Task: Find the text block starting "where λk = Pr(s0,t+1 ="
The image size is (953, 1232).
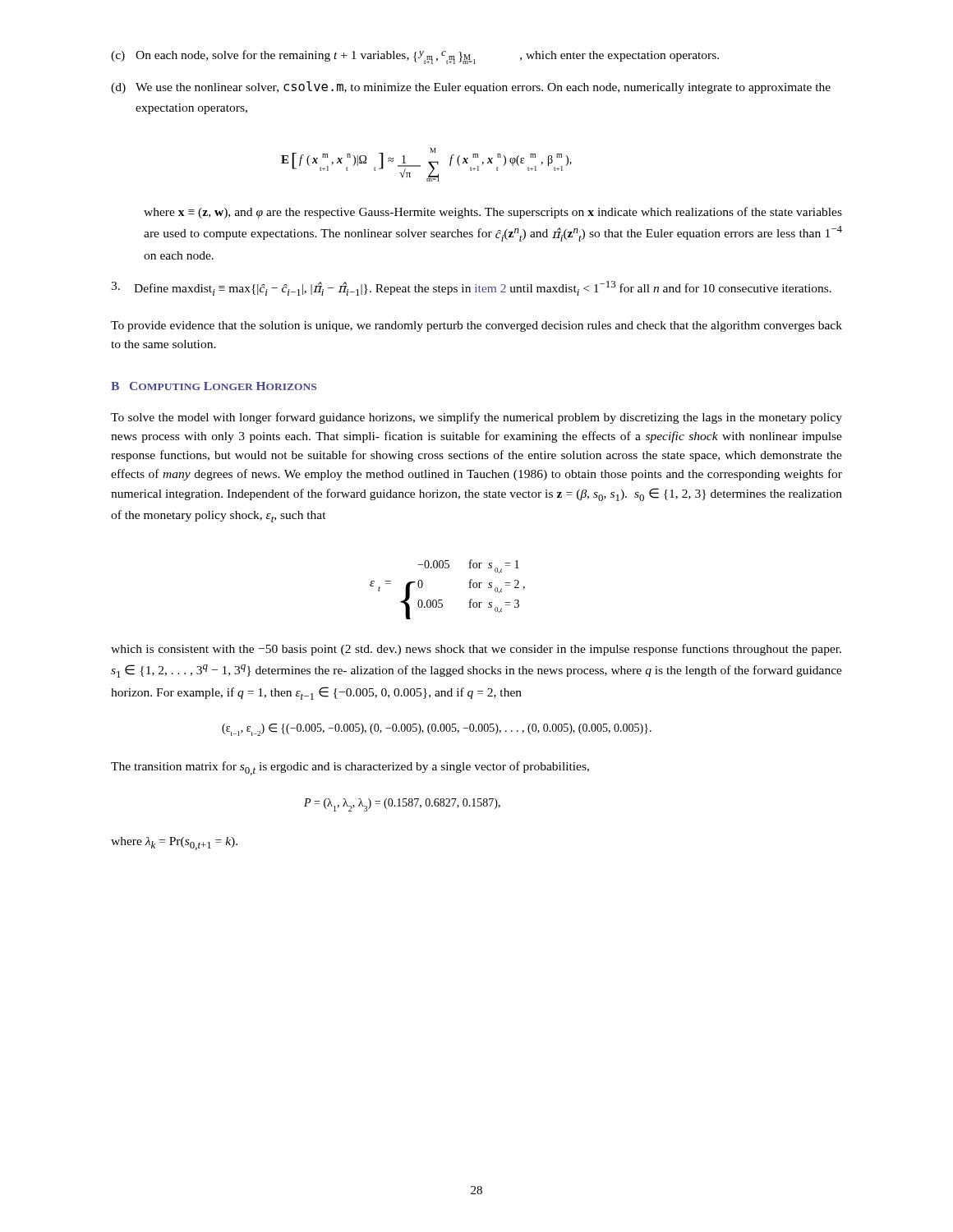Action: point(175,843)
